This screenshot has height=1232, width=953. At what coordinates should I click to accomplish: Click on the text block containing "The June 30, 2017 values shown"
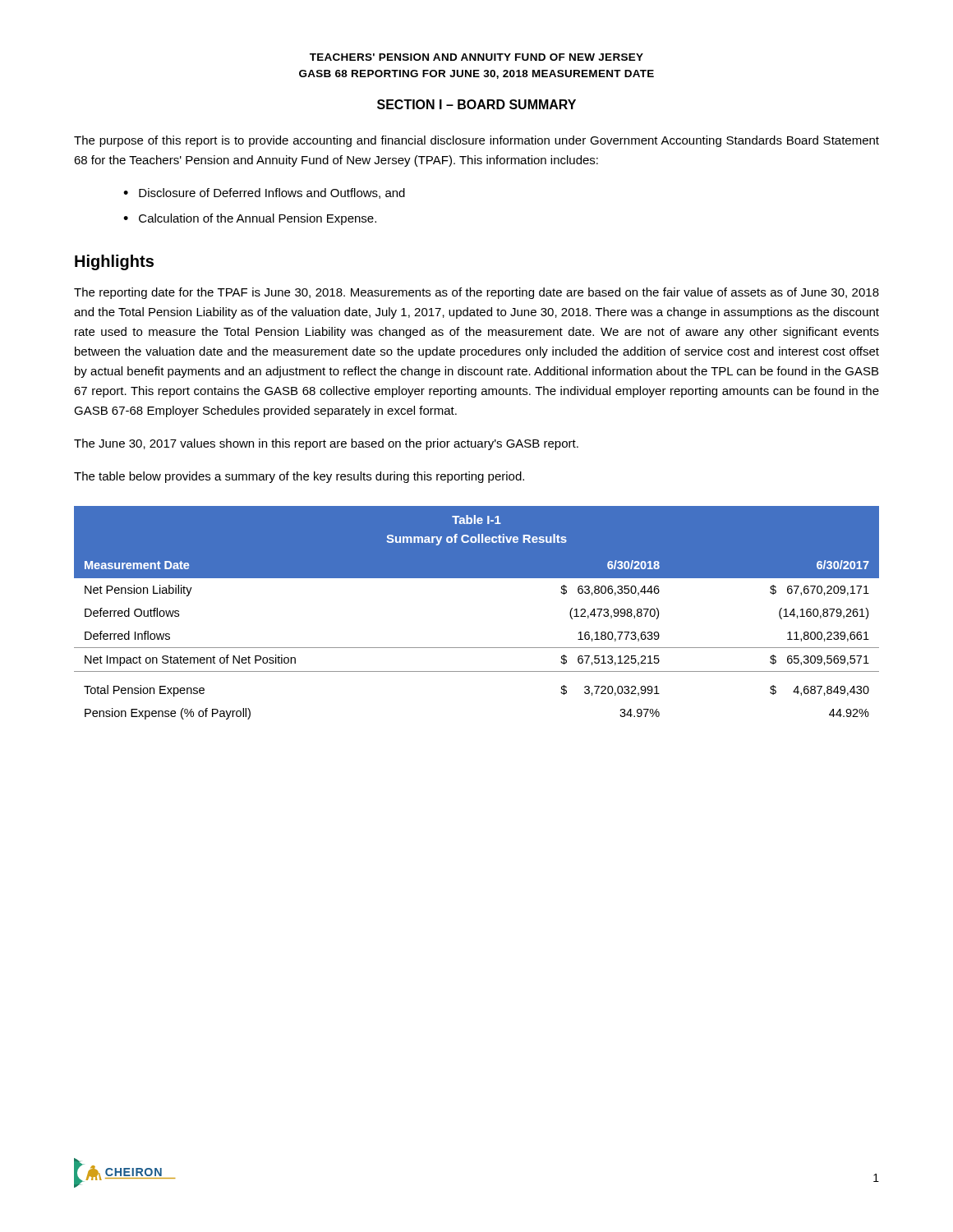[327, 443]
